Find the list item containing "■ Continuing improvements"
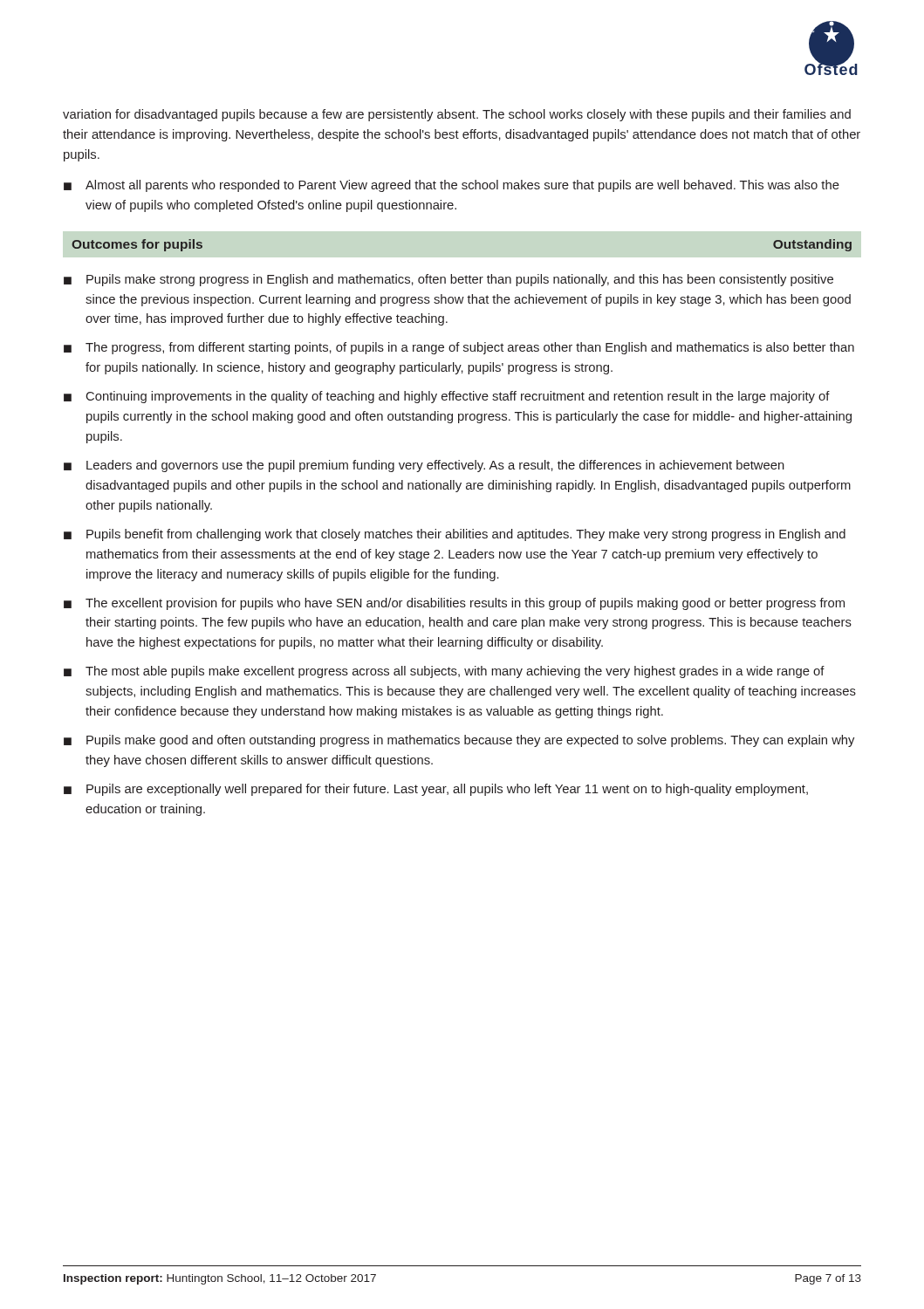 coord(462,417)
